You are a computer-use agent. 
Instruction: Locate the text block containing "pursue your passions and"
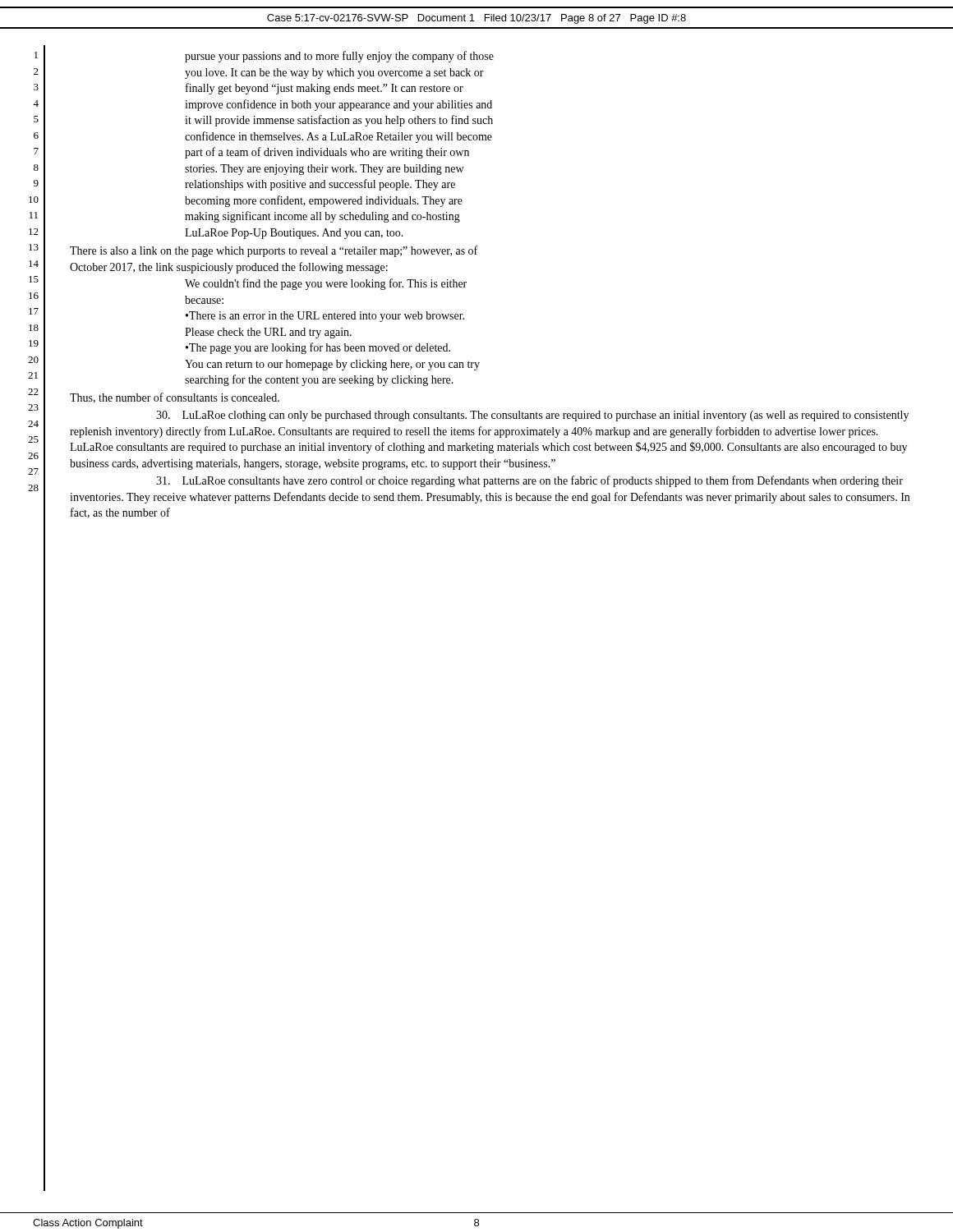click(339, 144)
